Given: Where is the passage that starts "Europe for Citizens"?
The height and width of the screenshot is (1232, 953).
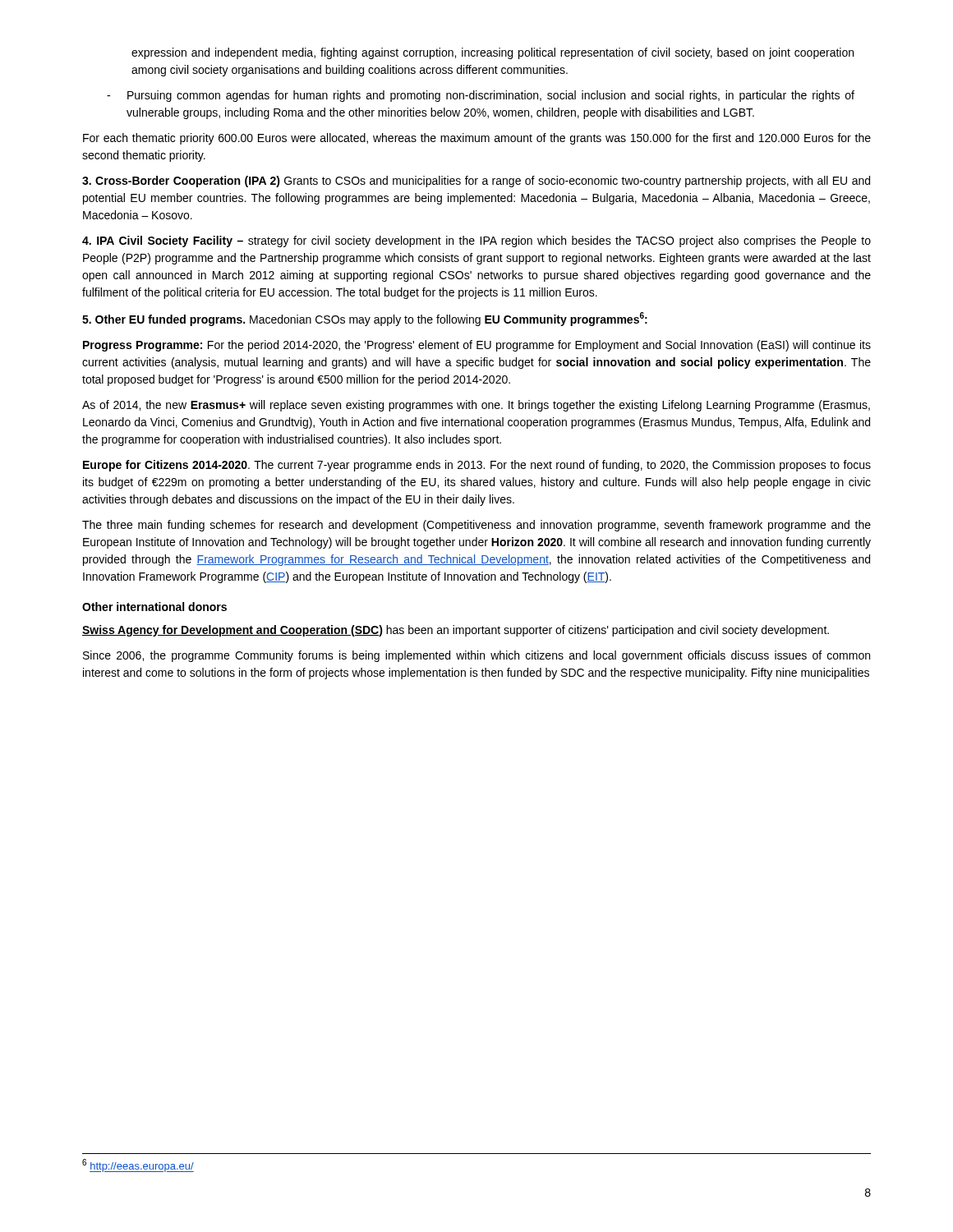Looking at the screenshot, I should coord(476,482).
